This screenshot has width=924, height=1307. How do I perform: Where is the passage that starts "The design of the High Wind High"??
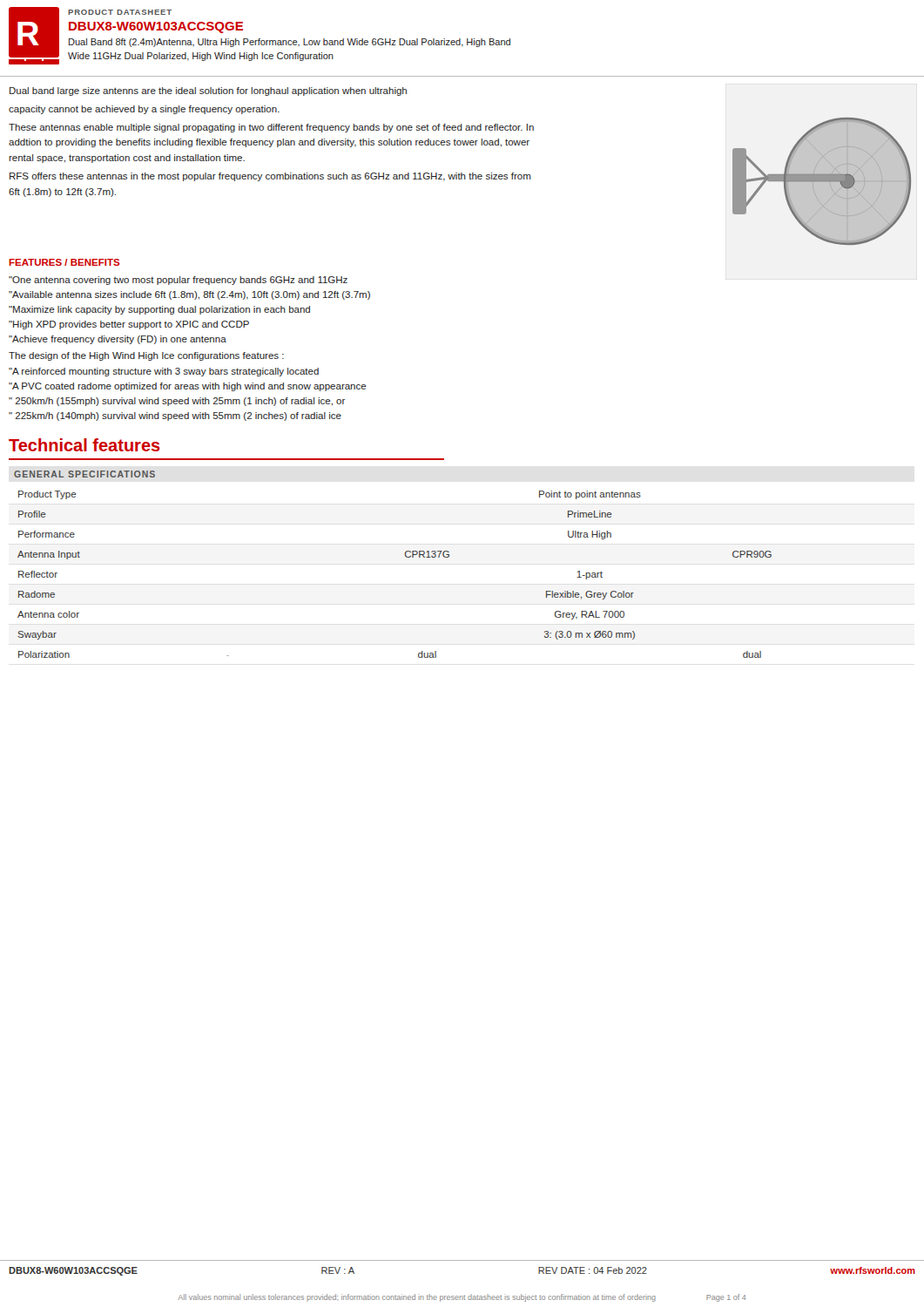point(147,356)
